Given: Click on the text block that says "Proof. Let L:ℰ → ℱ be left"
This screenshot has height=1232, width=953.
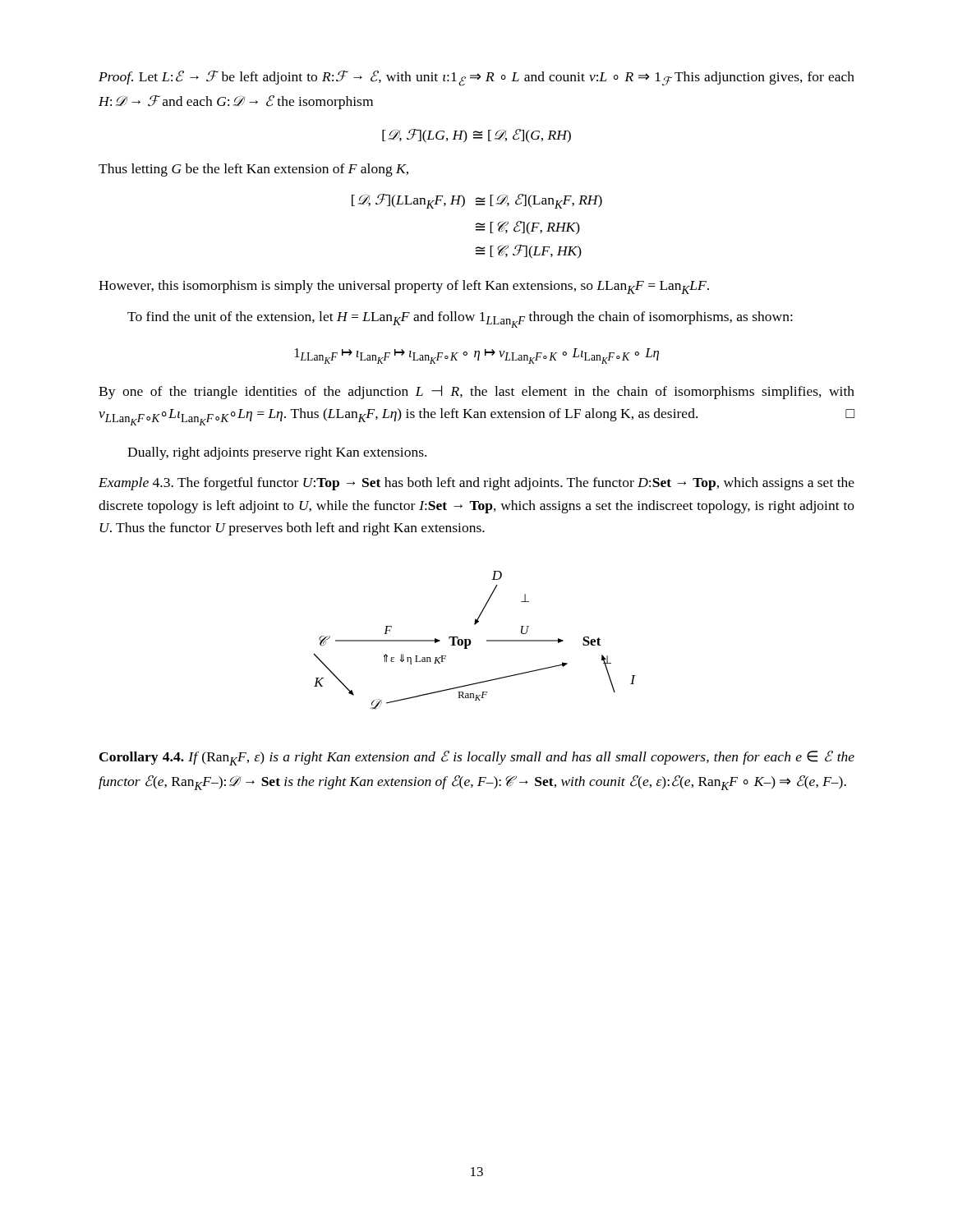Looking at the screenshot, I should tap(476, 89).
